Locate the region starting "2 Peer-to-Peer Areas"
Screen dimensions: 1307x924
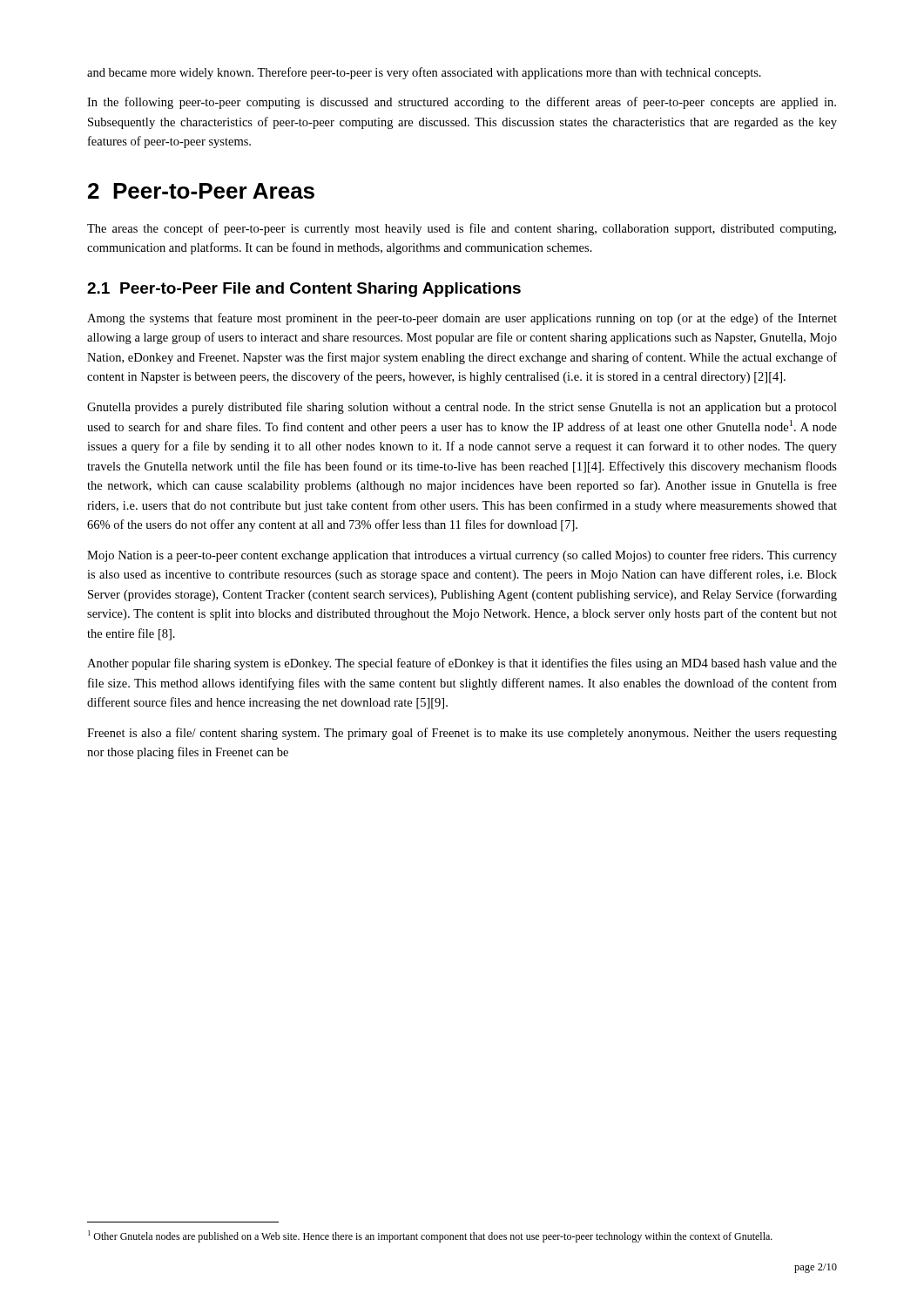(x=201, y=191)
